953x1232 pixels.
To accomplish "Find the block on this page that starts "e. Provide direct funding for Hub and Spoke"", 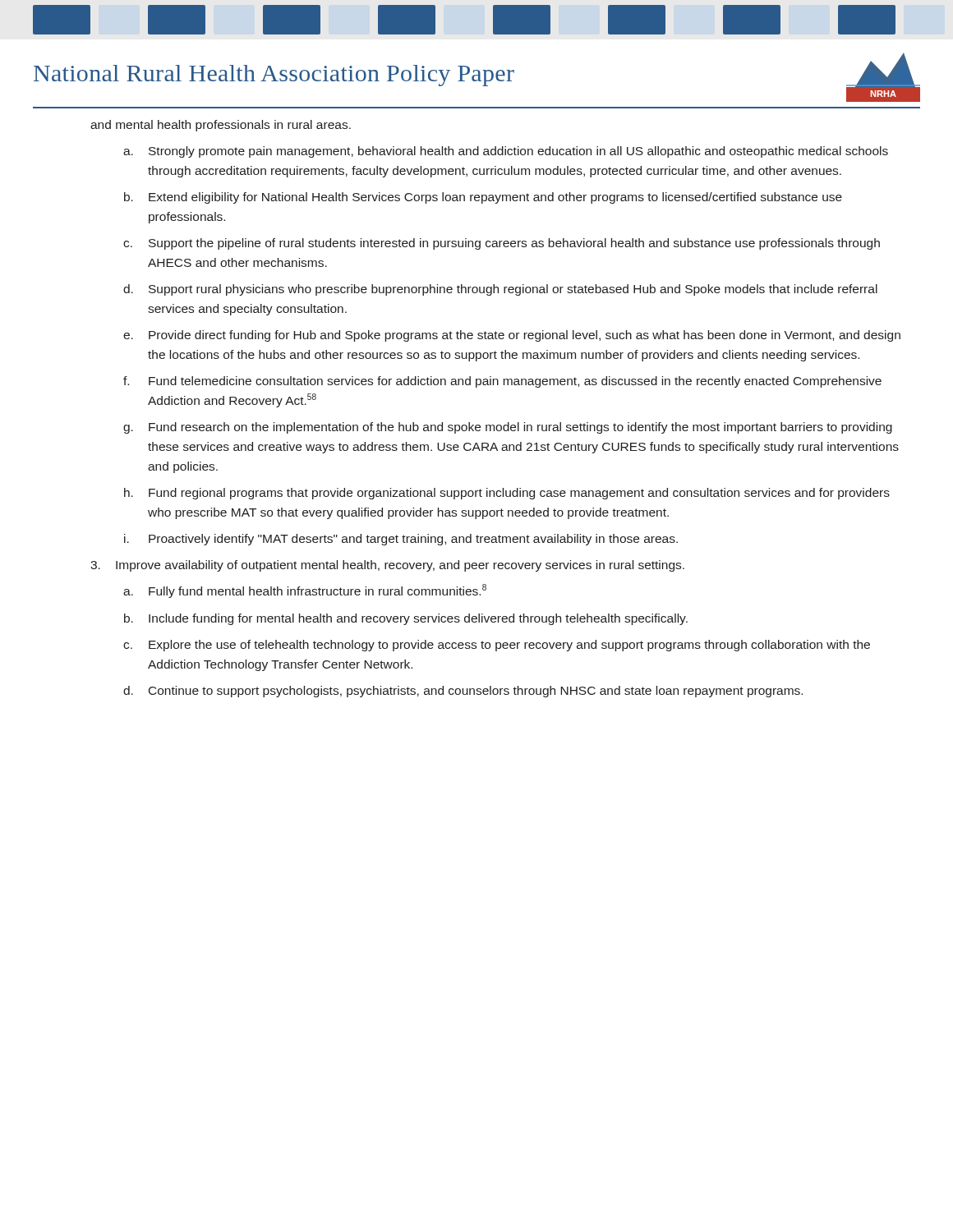I will [513, 345].
